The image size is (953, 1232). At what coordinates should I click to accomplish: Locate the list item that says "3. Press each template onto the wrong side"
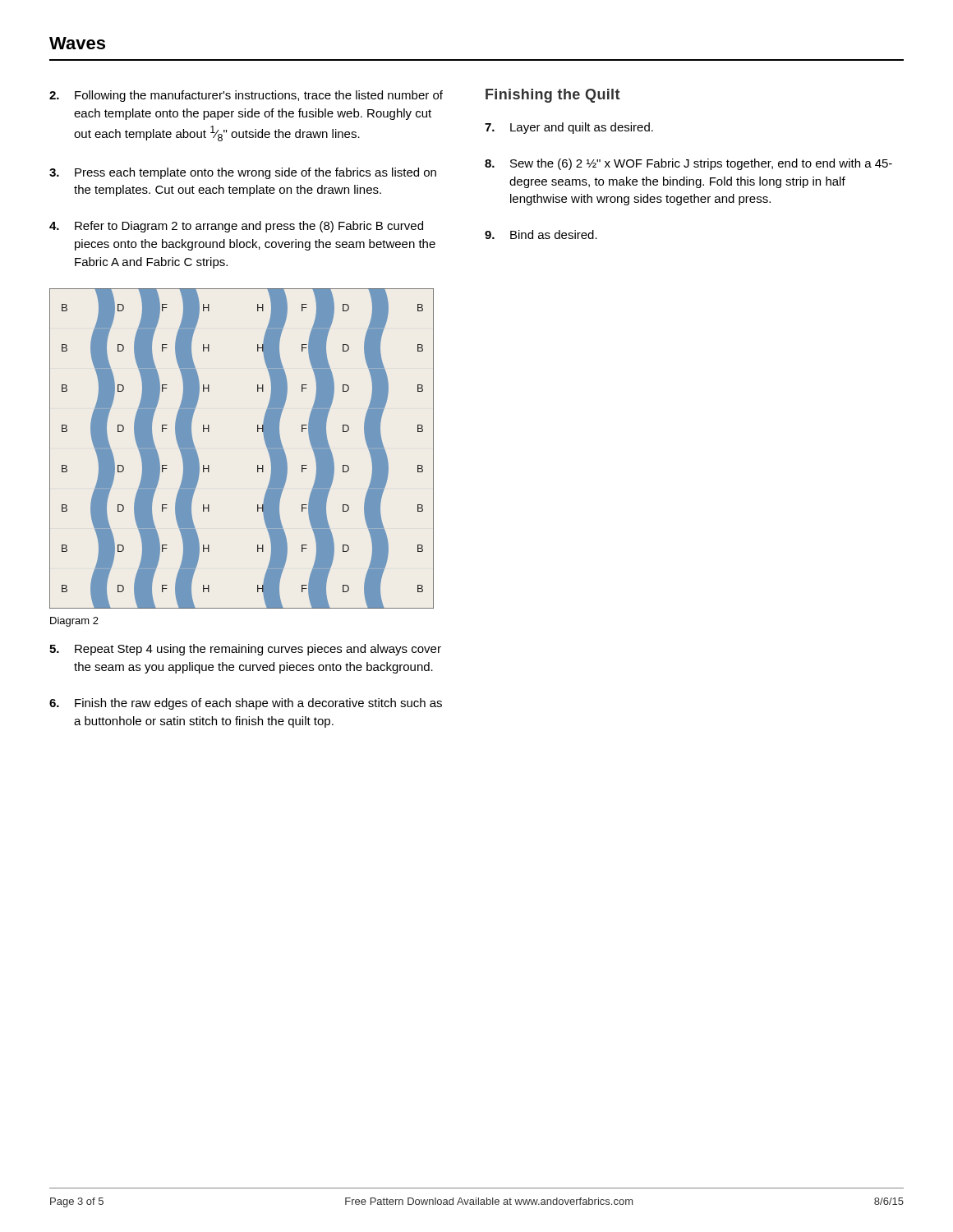coord(251,181)
